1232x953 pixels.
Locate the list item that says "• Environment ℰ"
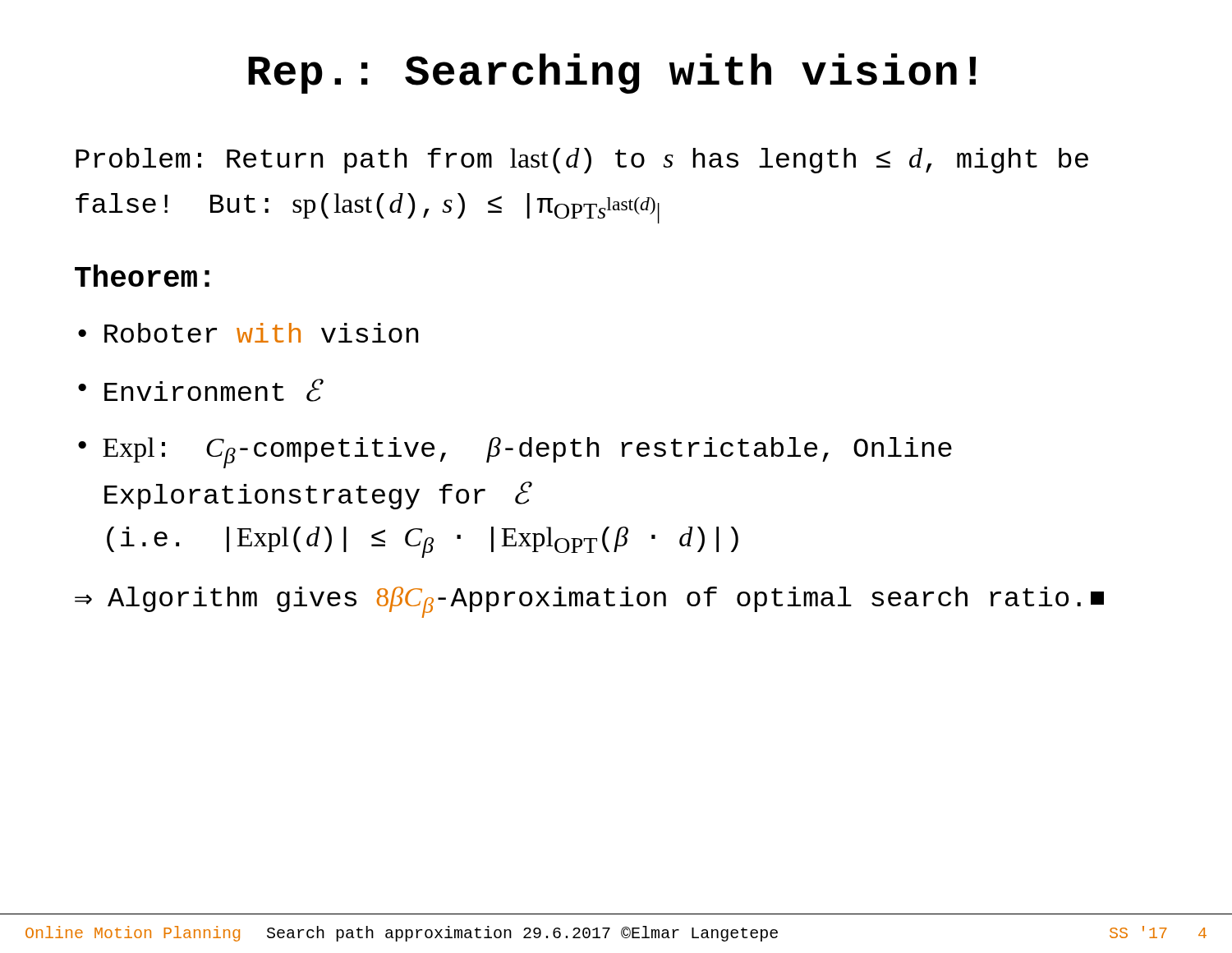click(198, 392)
